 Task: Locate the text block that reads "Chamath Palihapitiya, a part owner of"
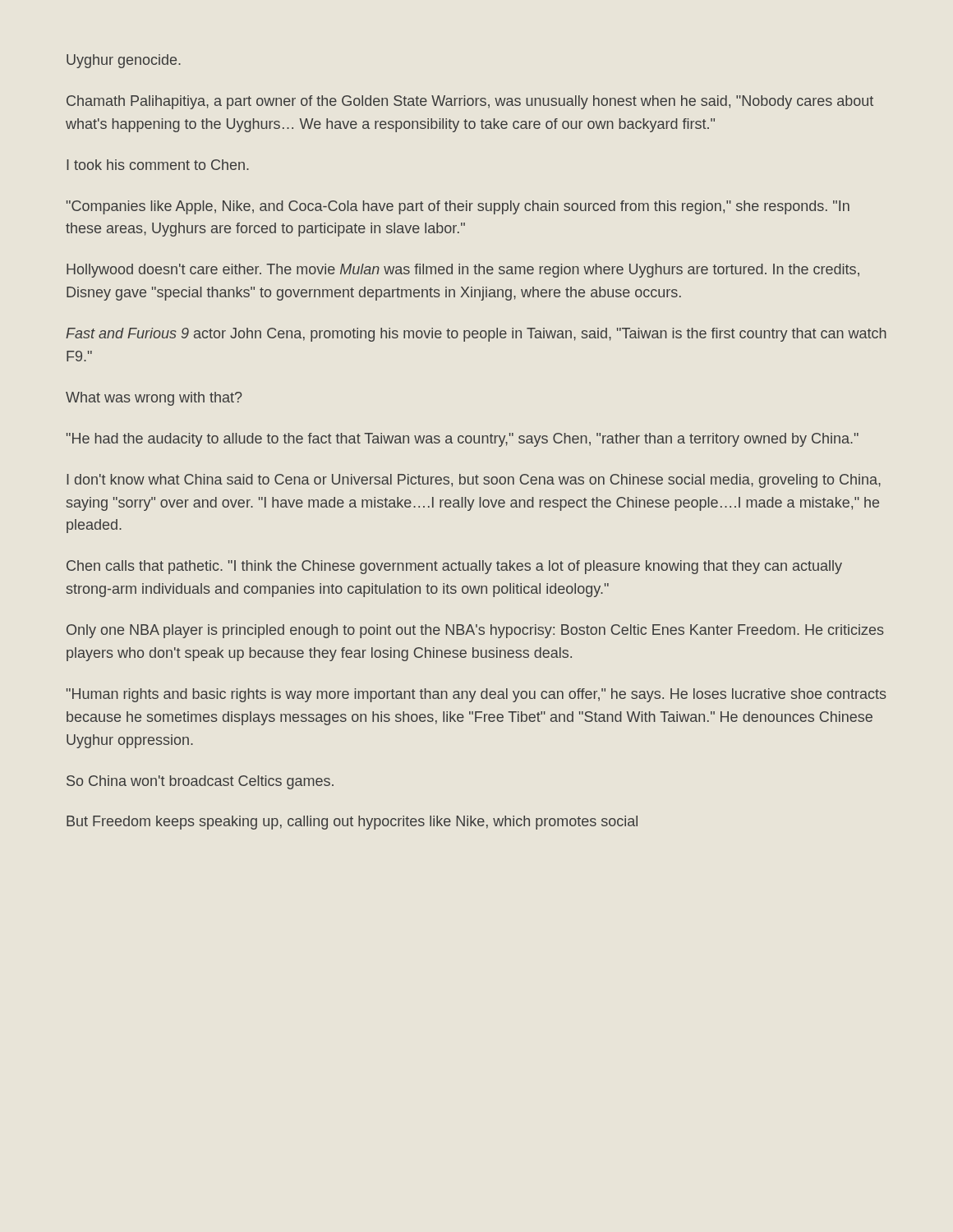pos(470,112)
